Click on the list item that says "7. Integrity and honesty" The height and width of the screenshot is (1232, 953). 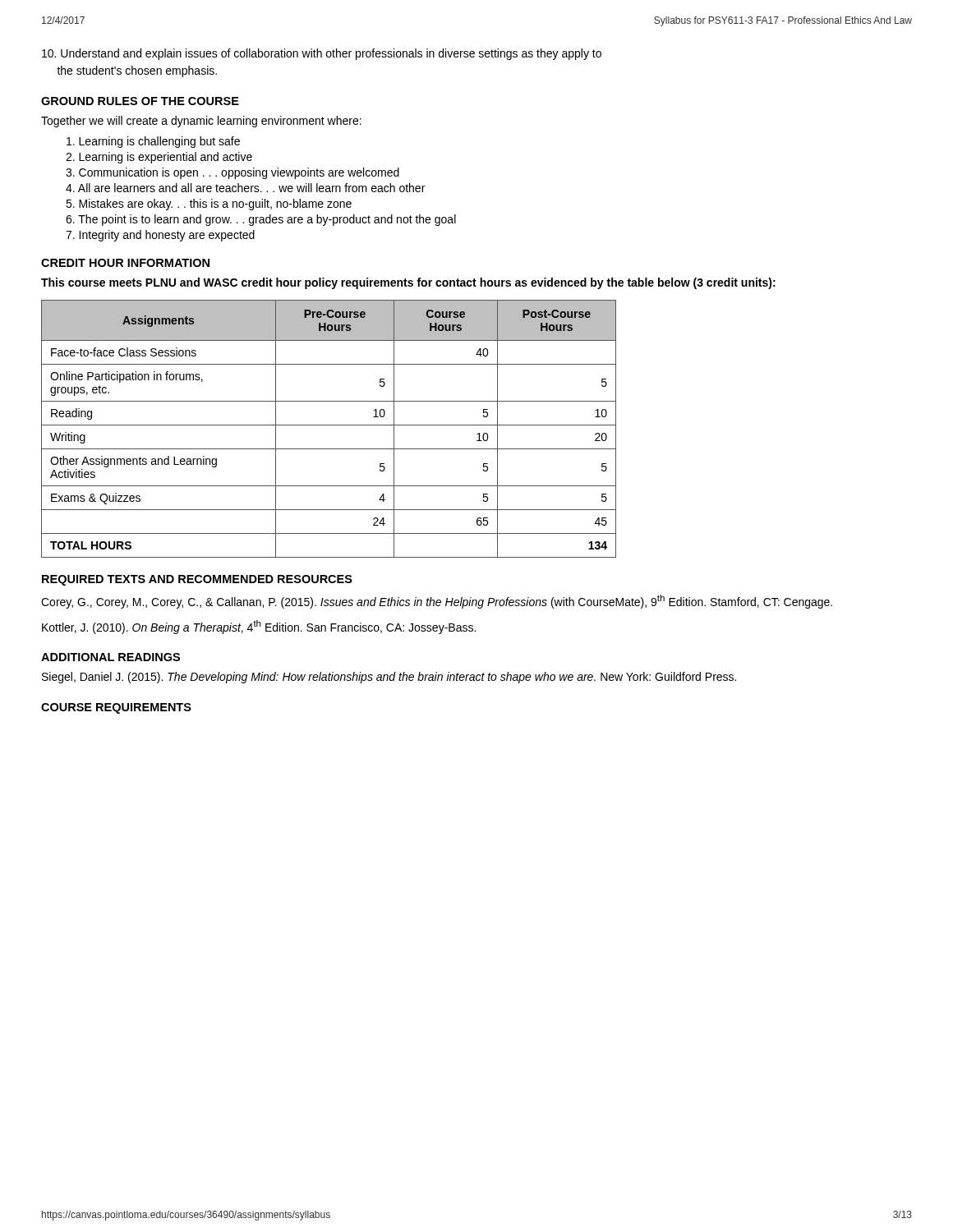(160, 235)
